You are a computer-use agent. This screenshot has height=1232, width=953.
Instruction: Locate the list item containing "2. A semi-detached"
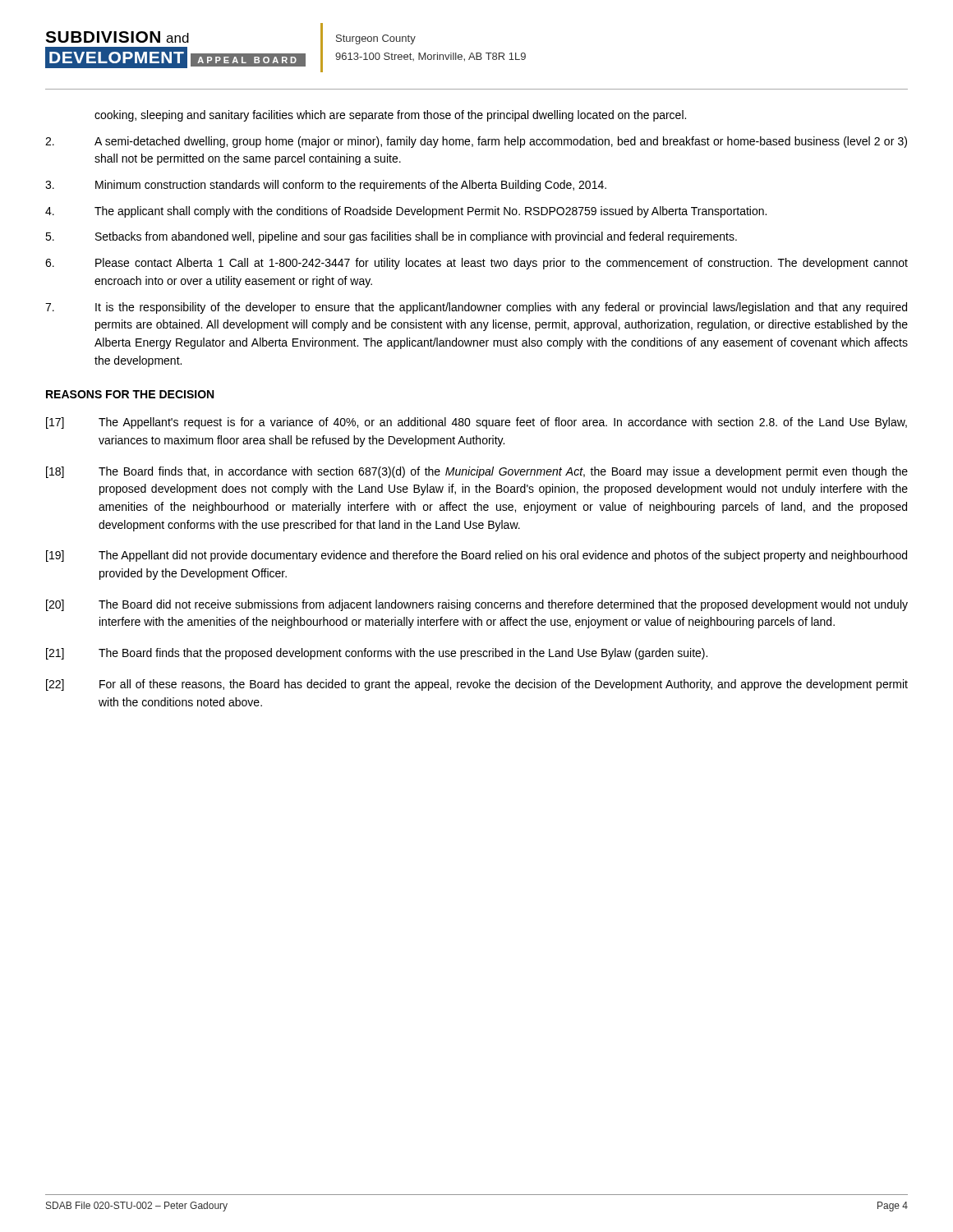coord(476,151)
